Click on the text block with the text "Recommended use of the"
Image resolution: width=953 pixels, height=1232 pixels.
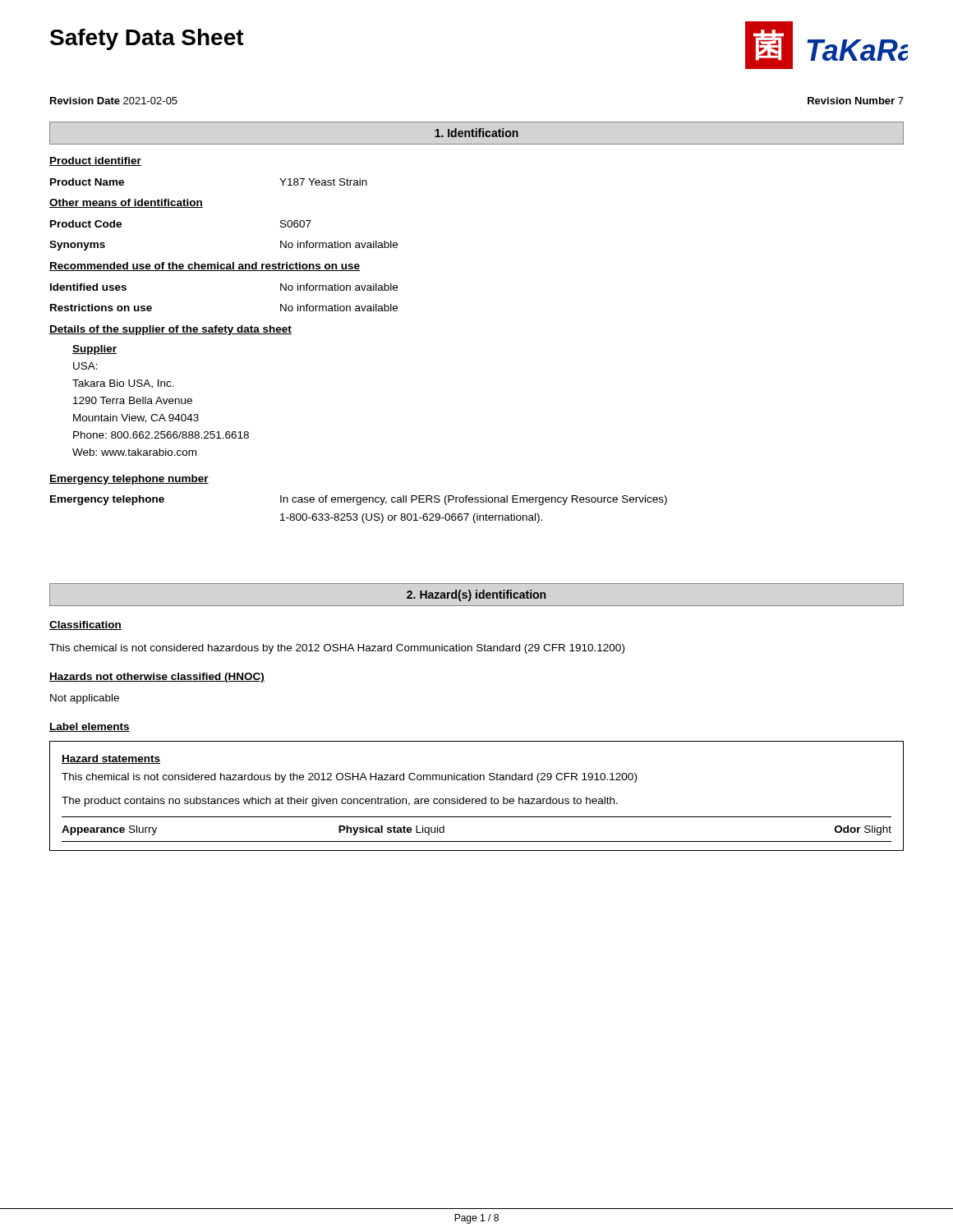tap(205, 266)
